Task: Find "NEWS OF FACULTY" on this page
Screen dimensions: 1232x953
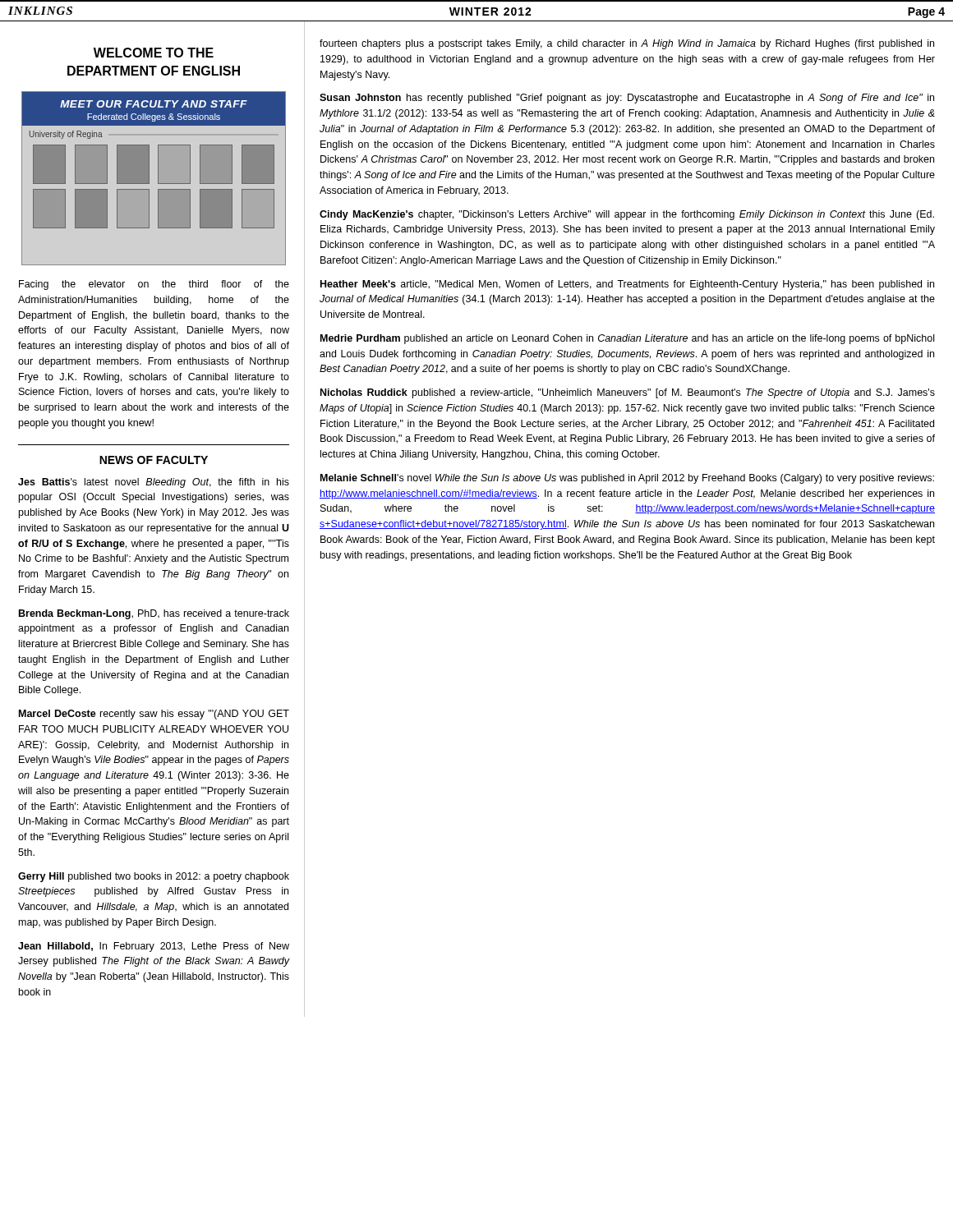Action: pos(154,460)
